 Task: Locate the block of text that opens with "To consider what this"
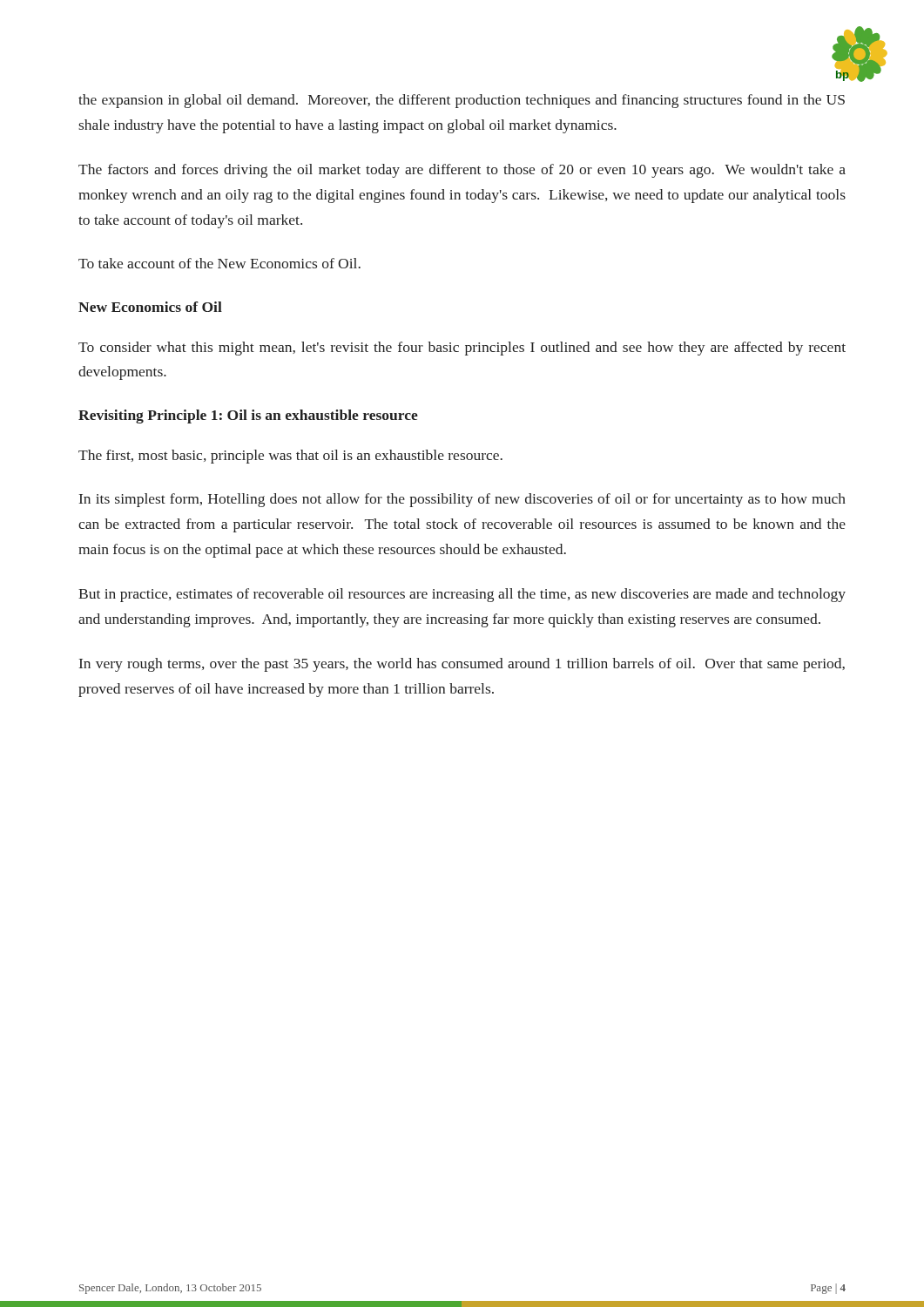click(x=462, y=359)
